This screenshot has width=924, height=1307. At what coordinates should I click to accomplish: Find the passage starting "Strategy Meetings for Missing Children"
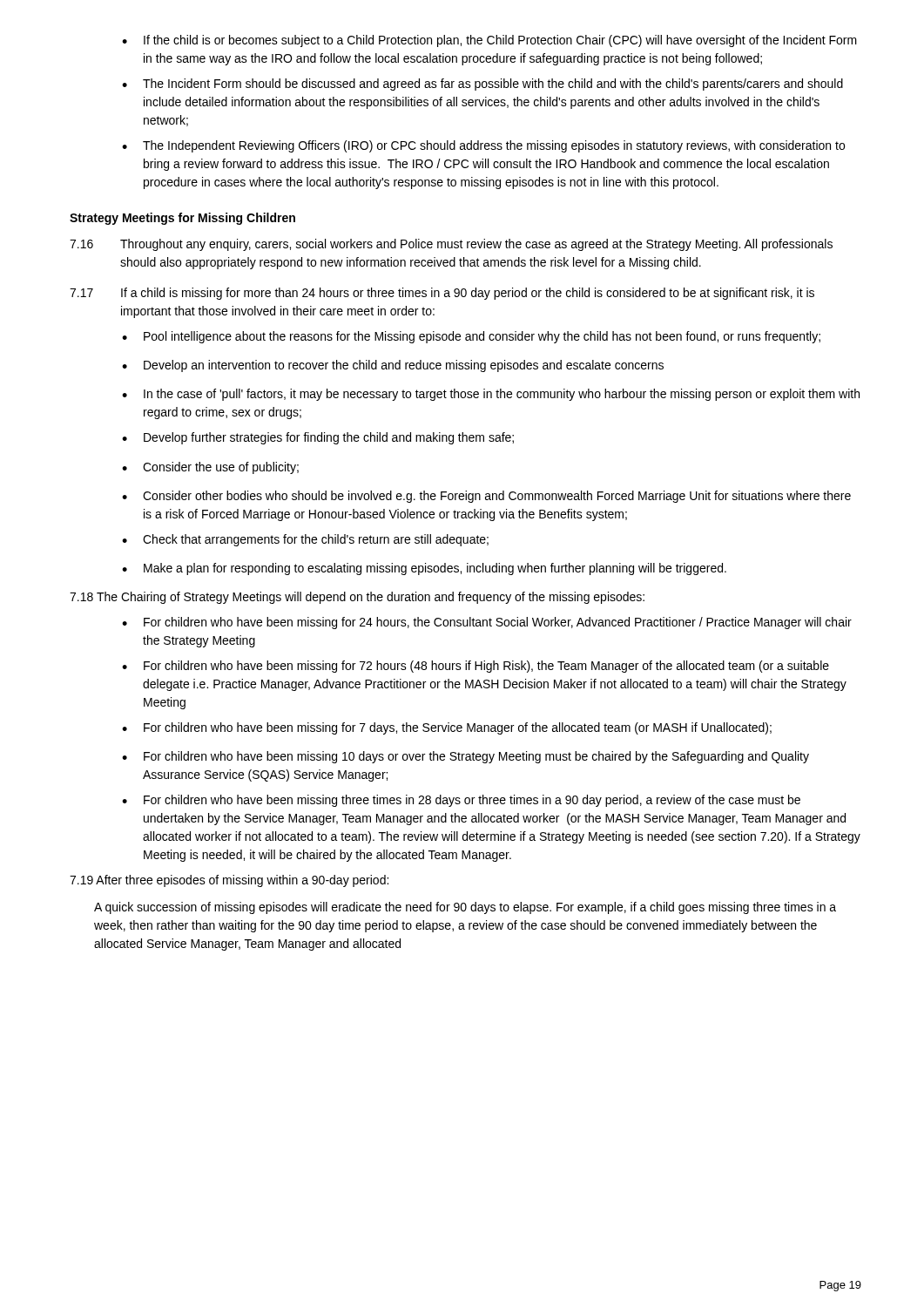(x=183, y=218)
